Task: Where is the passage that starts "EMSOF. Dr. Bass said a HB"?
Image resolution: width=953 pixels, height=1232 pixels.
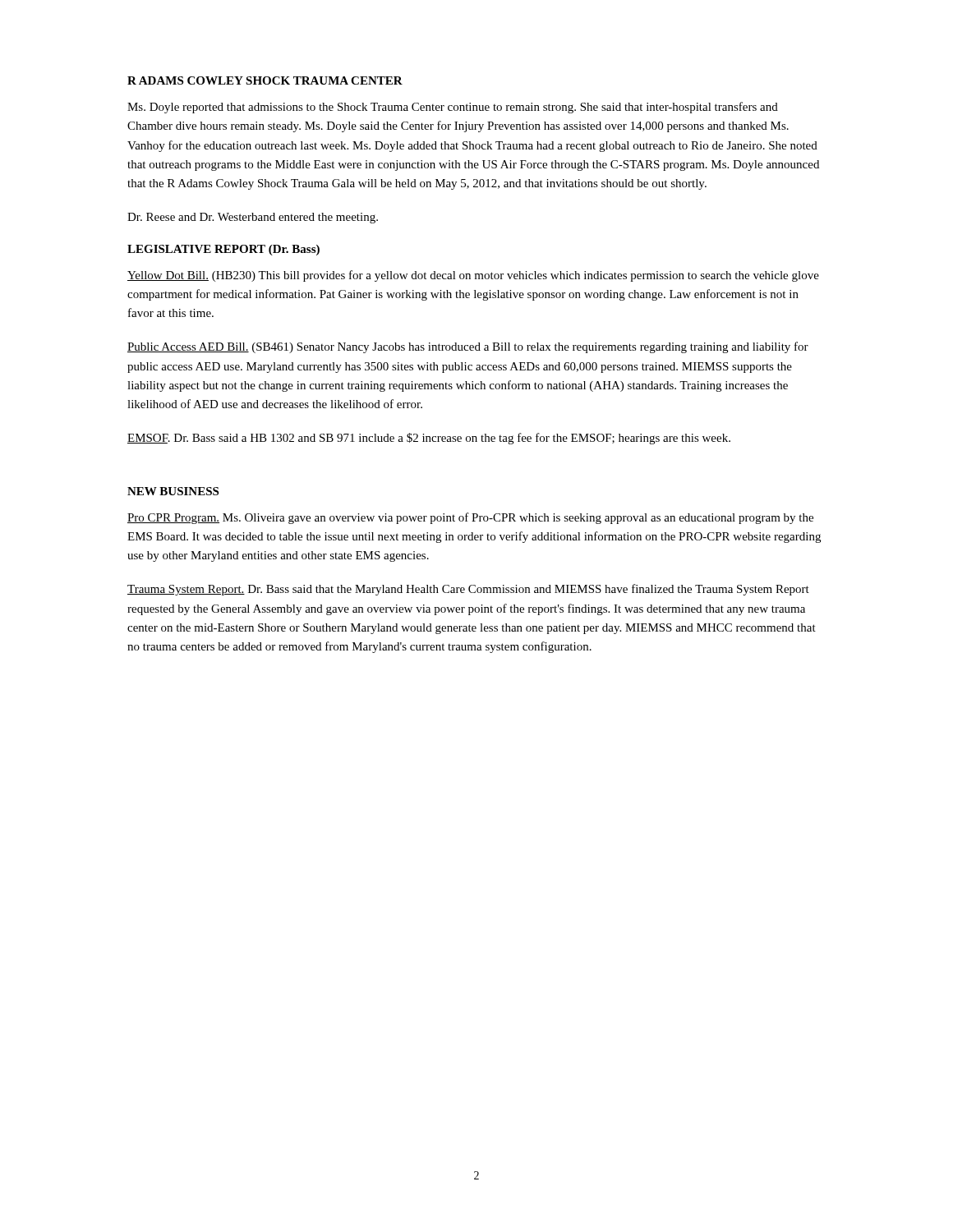Action: click(x=429, y=438)
